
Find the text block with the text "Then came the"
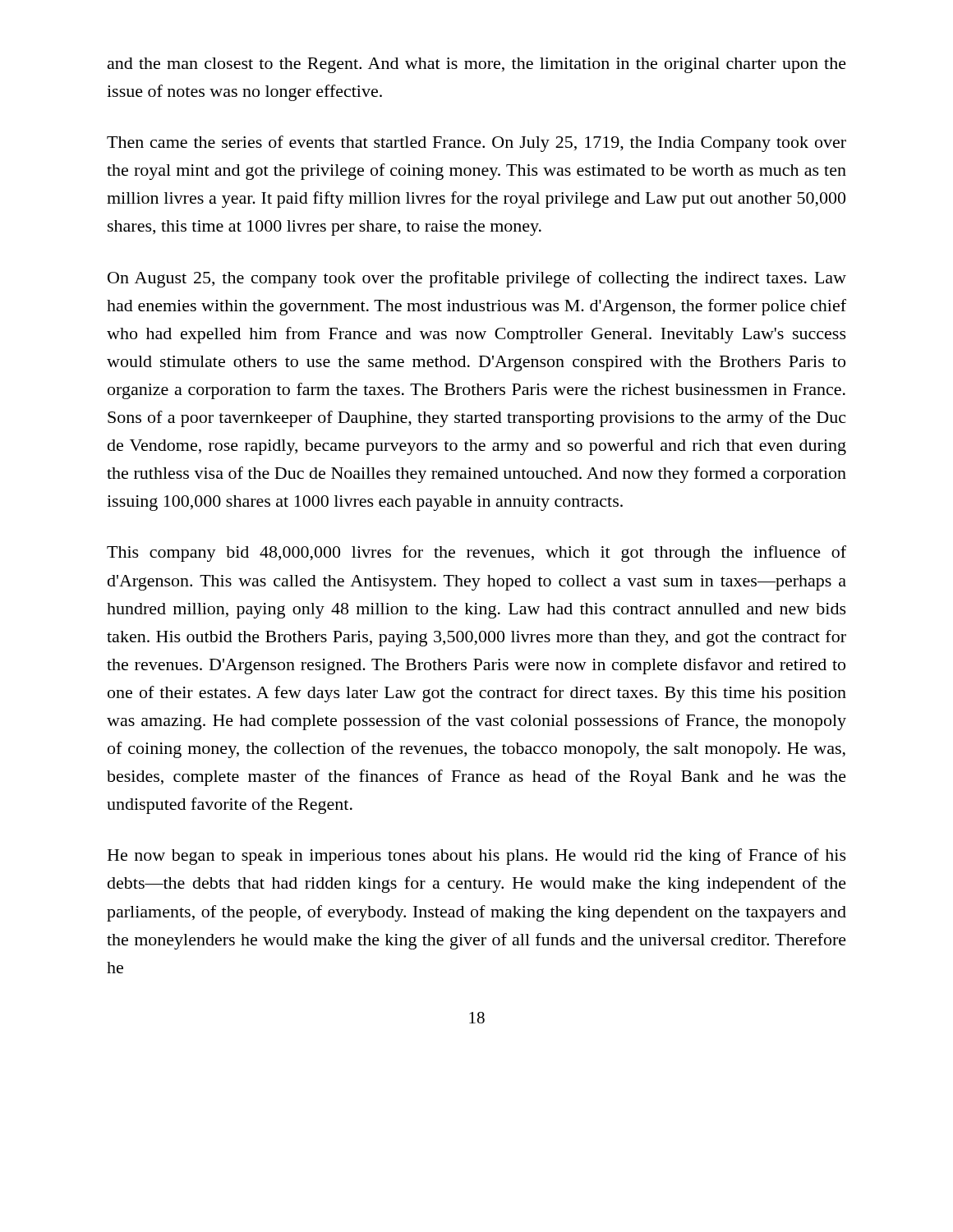[476, 184]
